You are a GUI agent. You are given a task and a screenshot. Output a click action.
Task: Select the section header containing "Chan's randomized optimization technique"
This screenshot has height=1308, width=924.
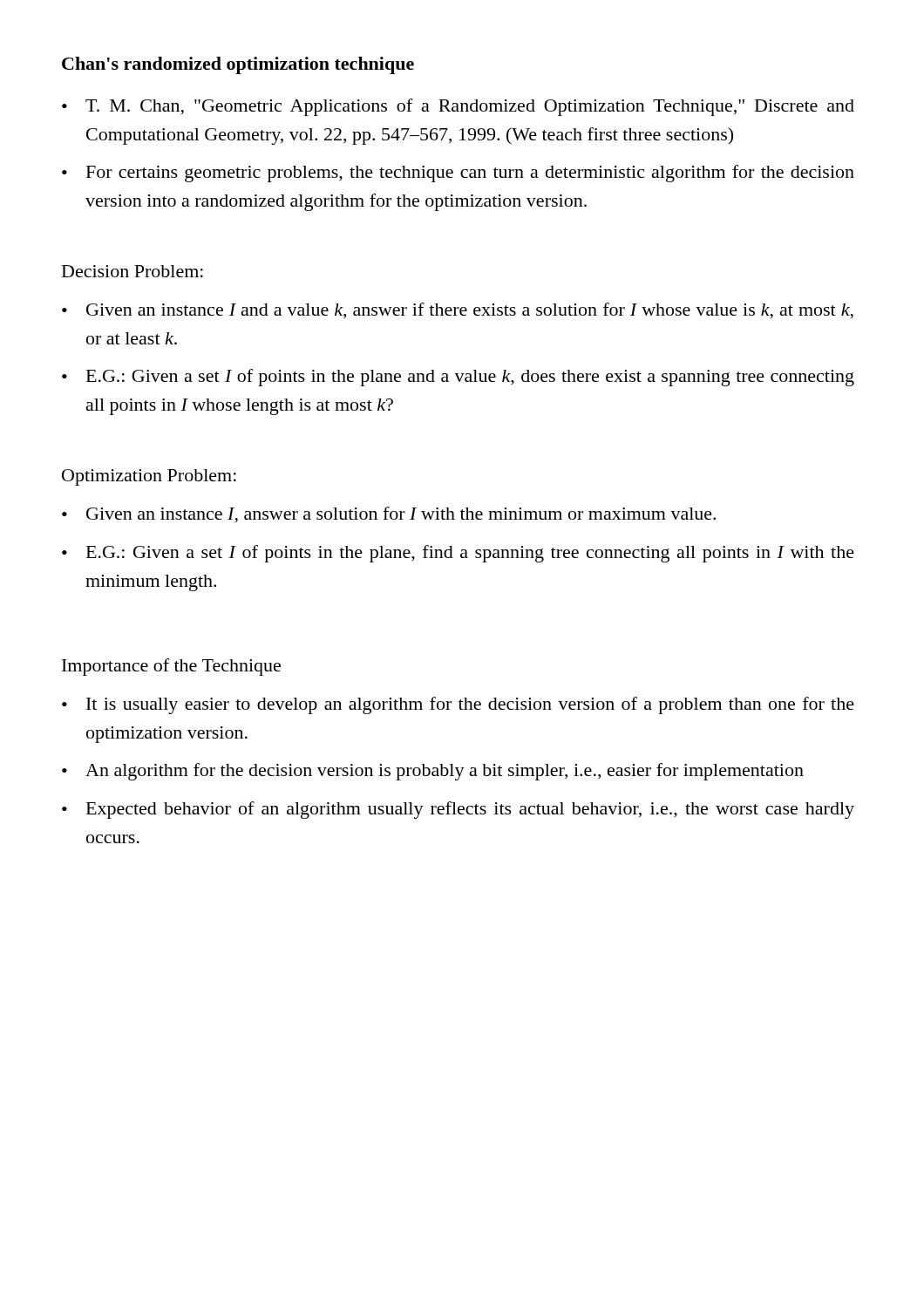238,63
